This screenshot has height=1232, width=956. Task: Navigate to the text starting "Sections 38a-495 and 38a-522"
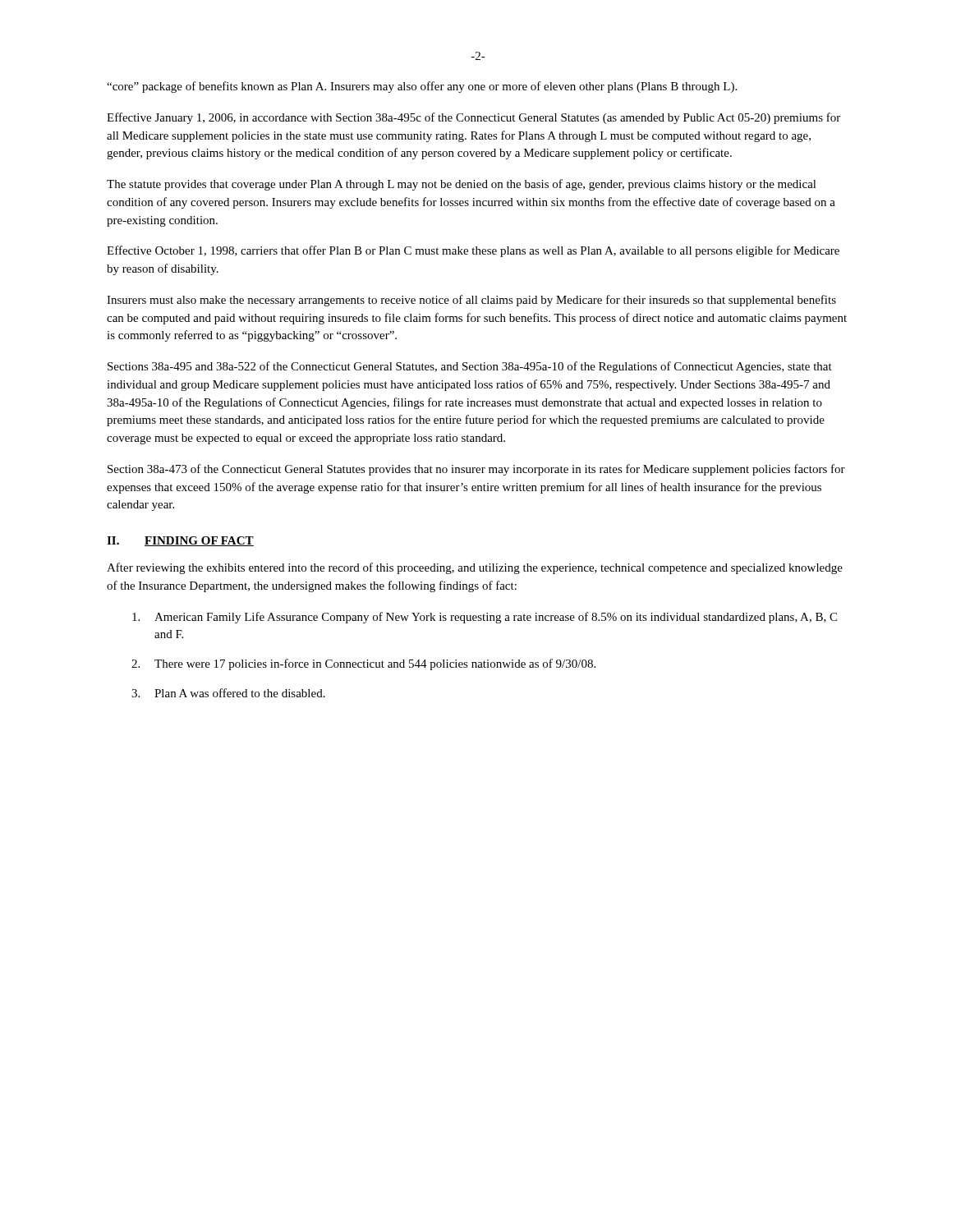click(478, 403)
